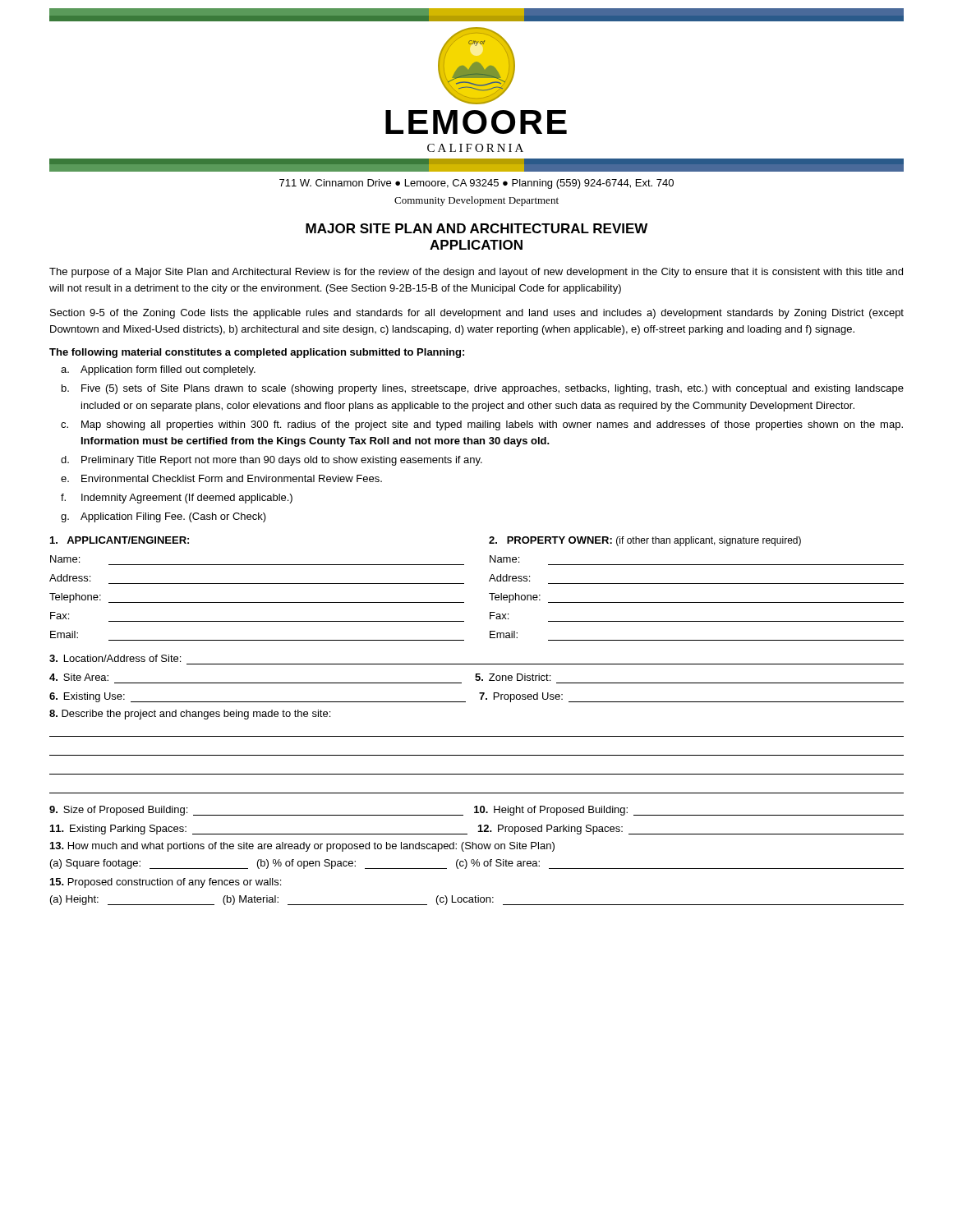Locate the block starting "Location/Address of Site:"
The height and width of the screenshot is (1232, 953).
click(x=476, y=657)
